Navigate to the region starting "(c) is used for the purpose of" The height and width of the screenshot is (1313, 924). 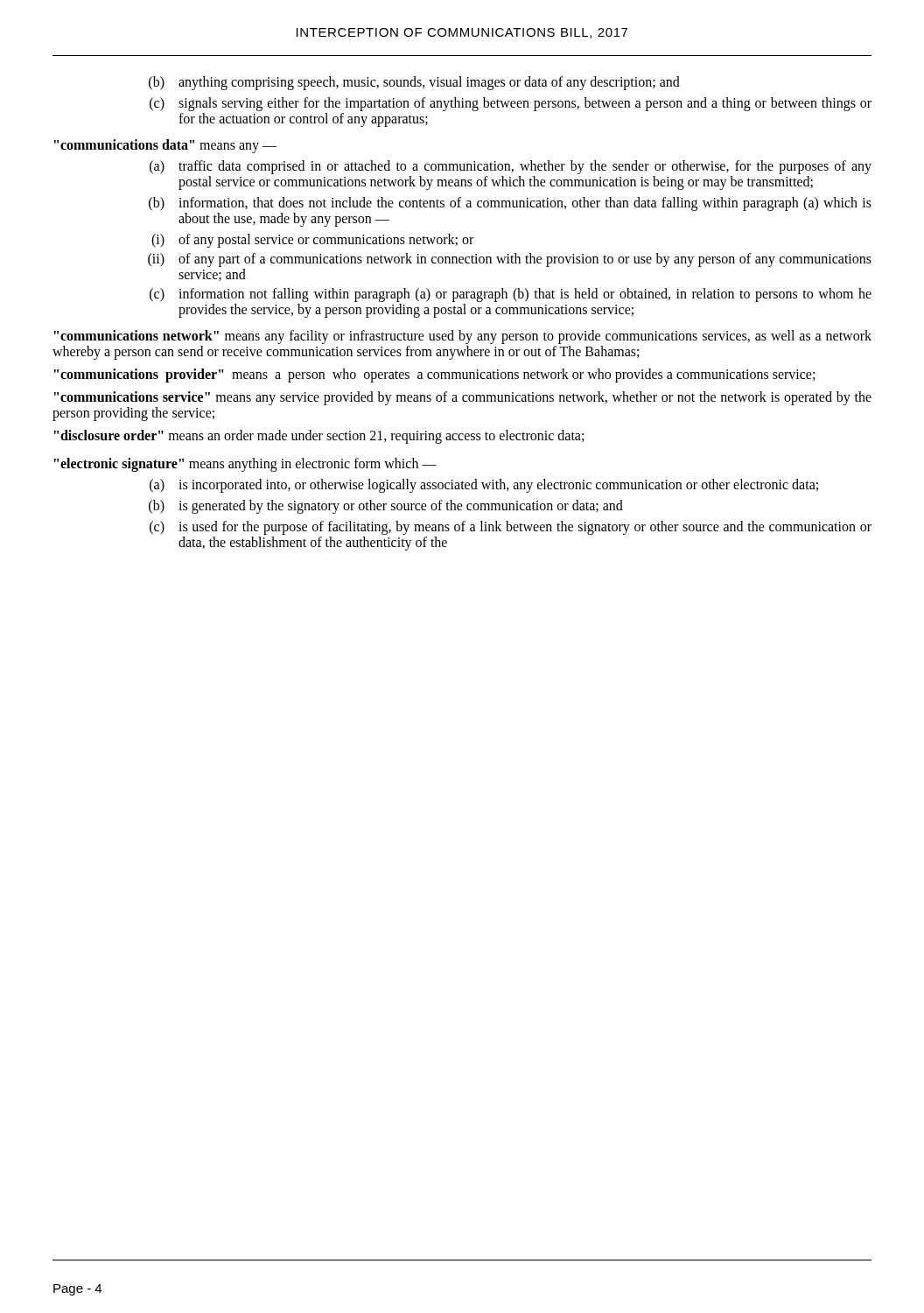[497, 535]
